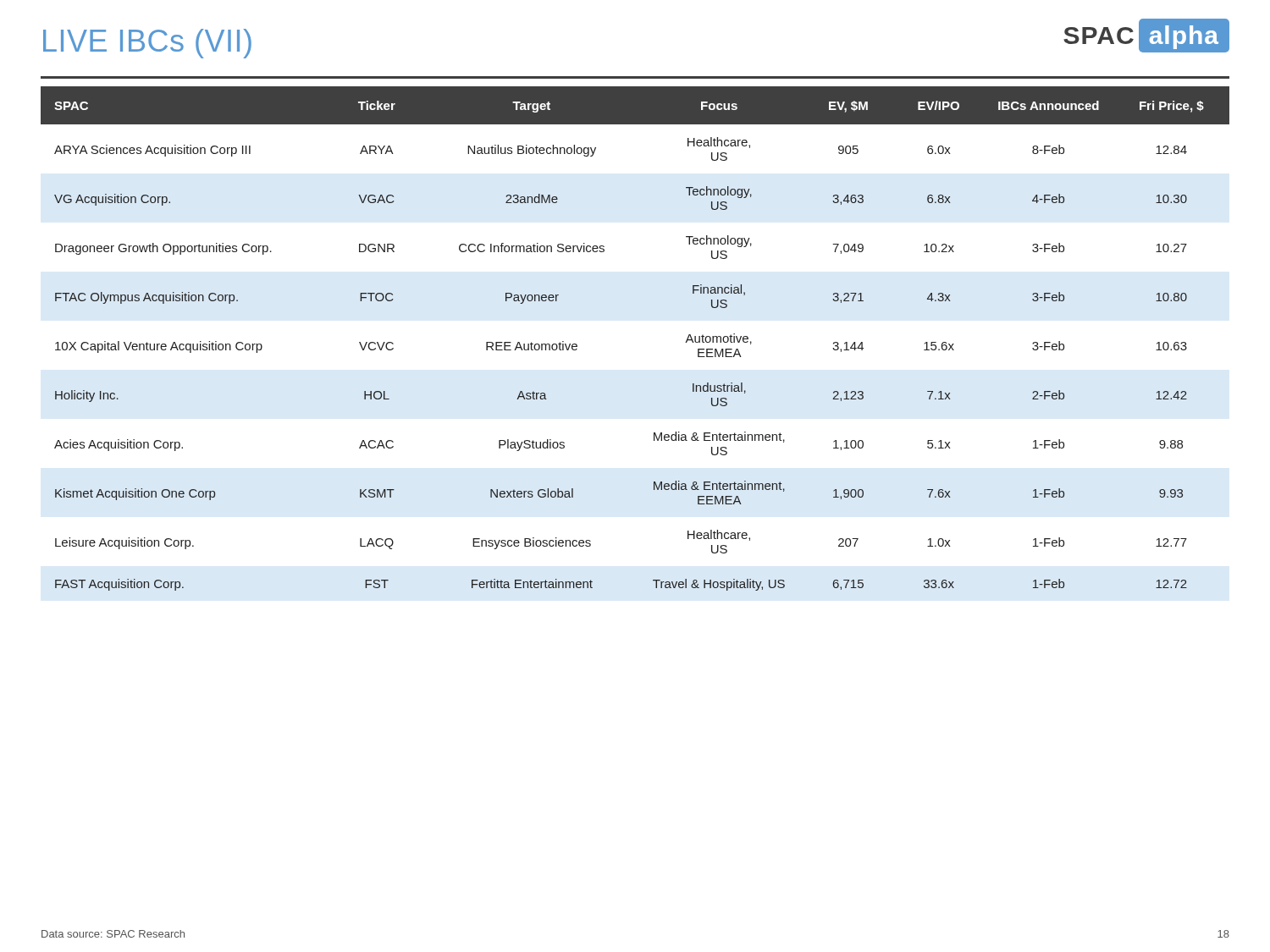Screen dimensions: 952x1270
Task: Click the logo
Action: [x=1146, y=36]
